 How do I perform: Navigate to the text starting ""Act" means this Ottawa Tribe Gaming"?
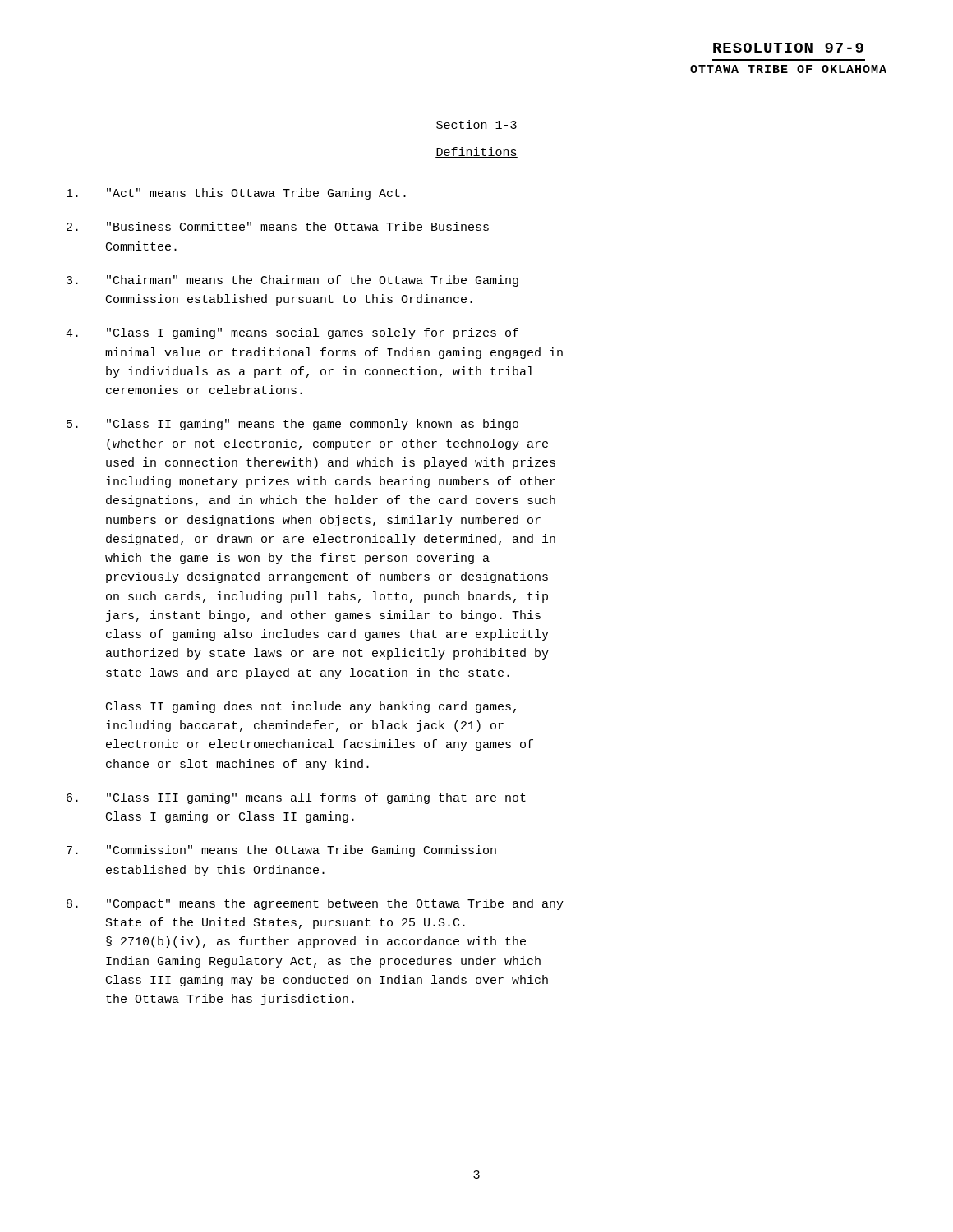click(236, 194)
